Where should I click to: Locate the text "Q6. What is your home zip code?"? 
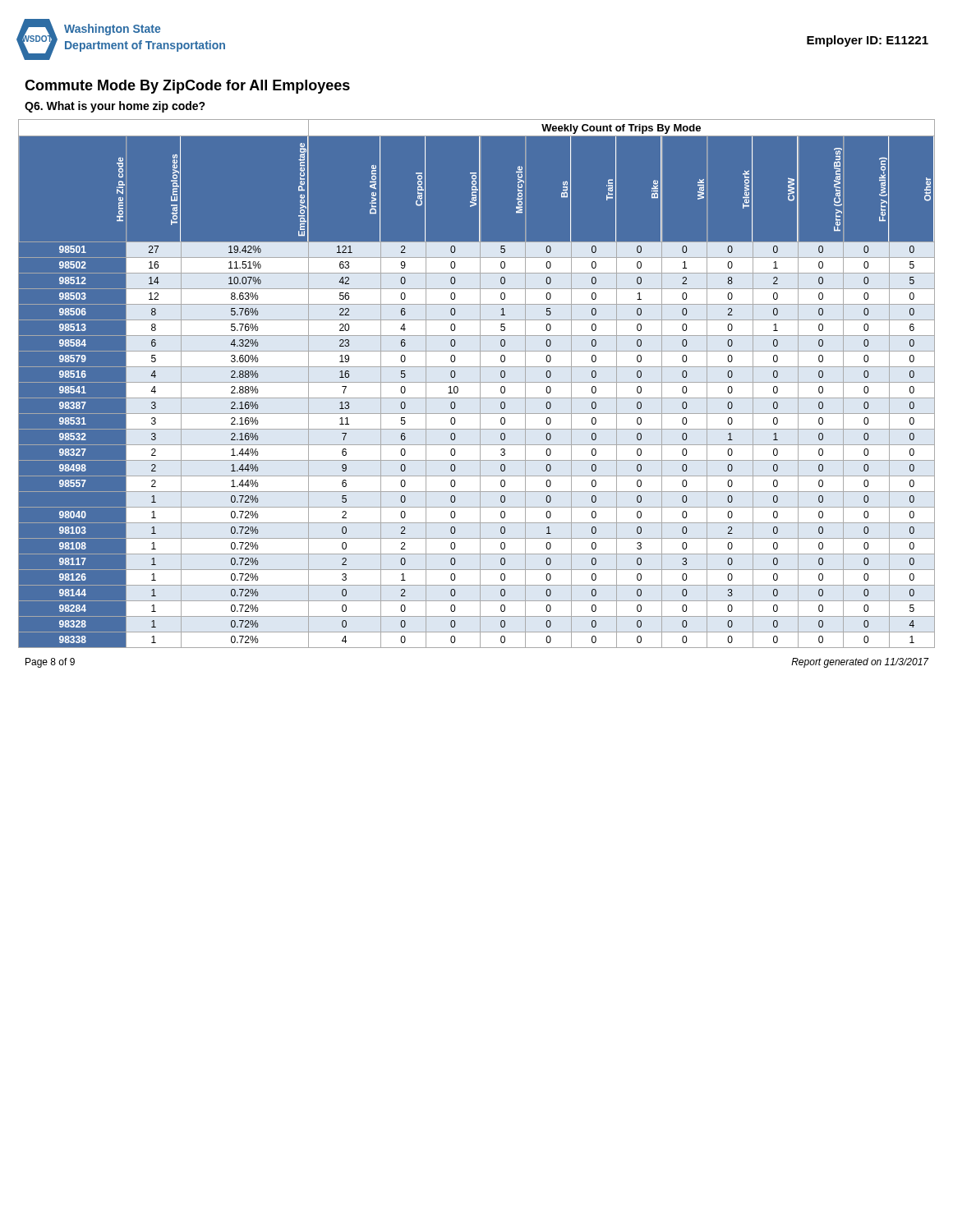point(115,106)
